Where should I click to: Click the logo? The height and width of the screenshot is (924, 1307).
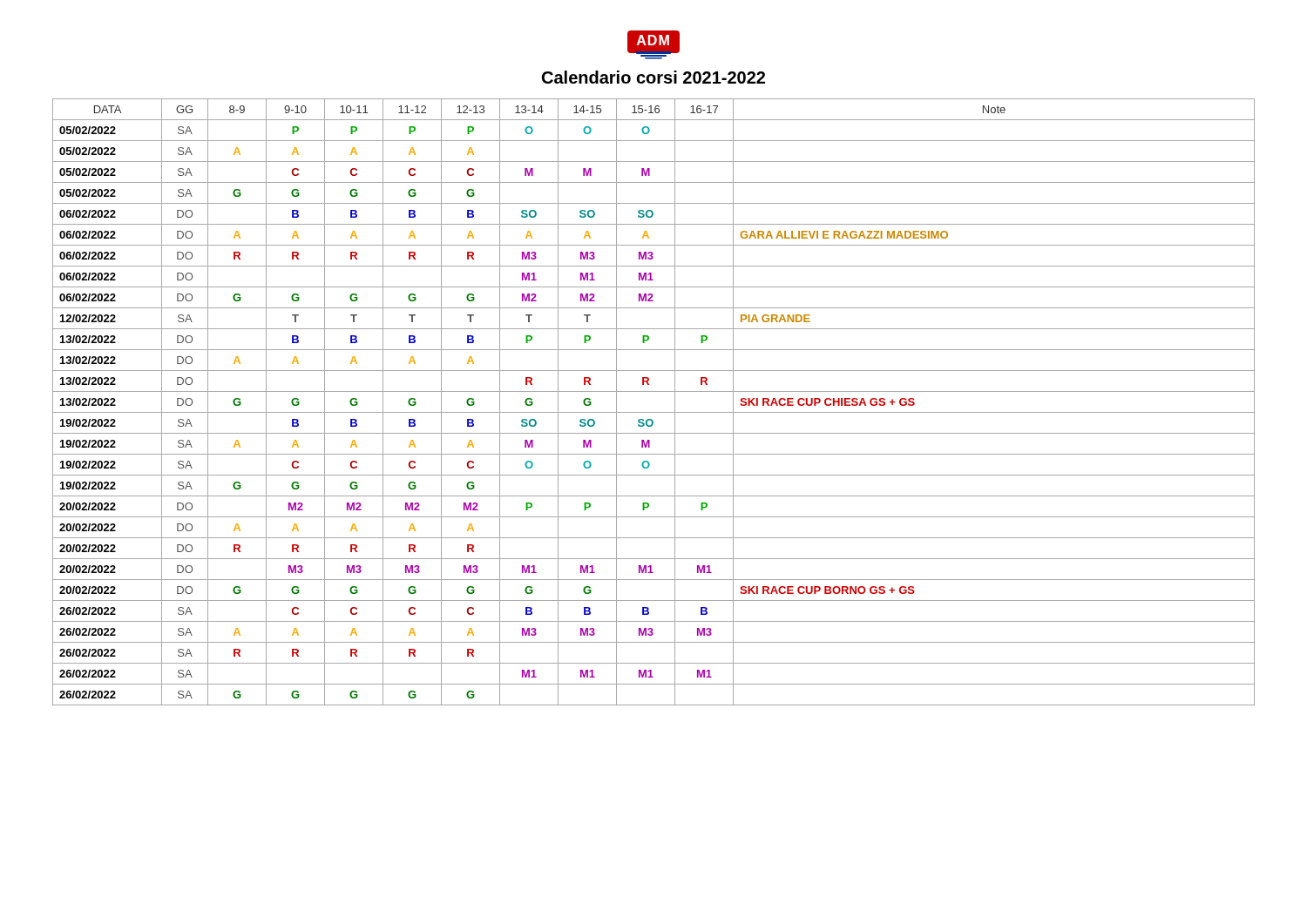(x=654, y=43)
